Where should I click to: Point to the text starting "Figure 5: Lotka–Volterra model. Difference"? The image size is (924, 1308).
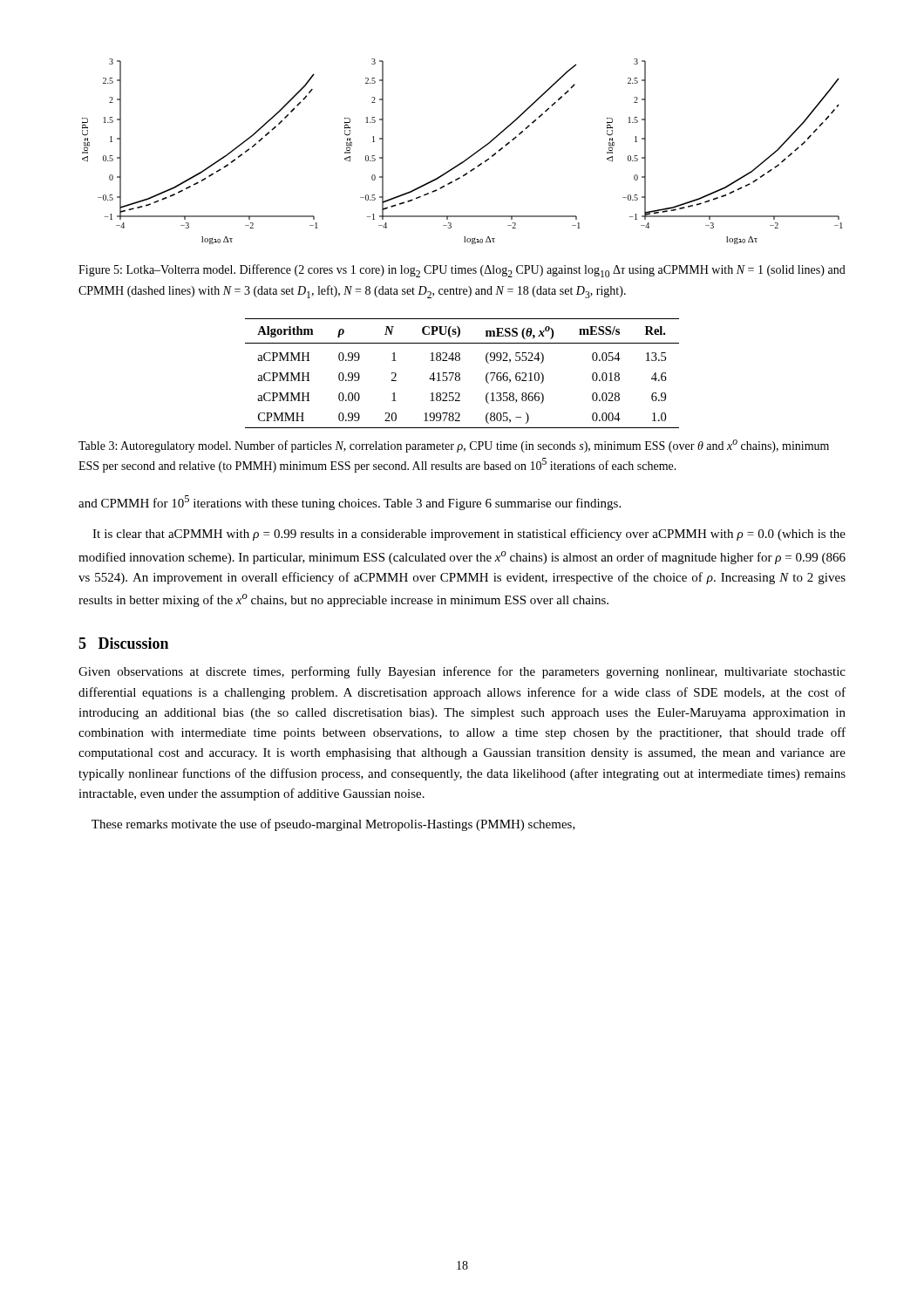pyautogui.click(x=462, y=282)
